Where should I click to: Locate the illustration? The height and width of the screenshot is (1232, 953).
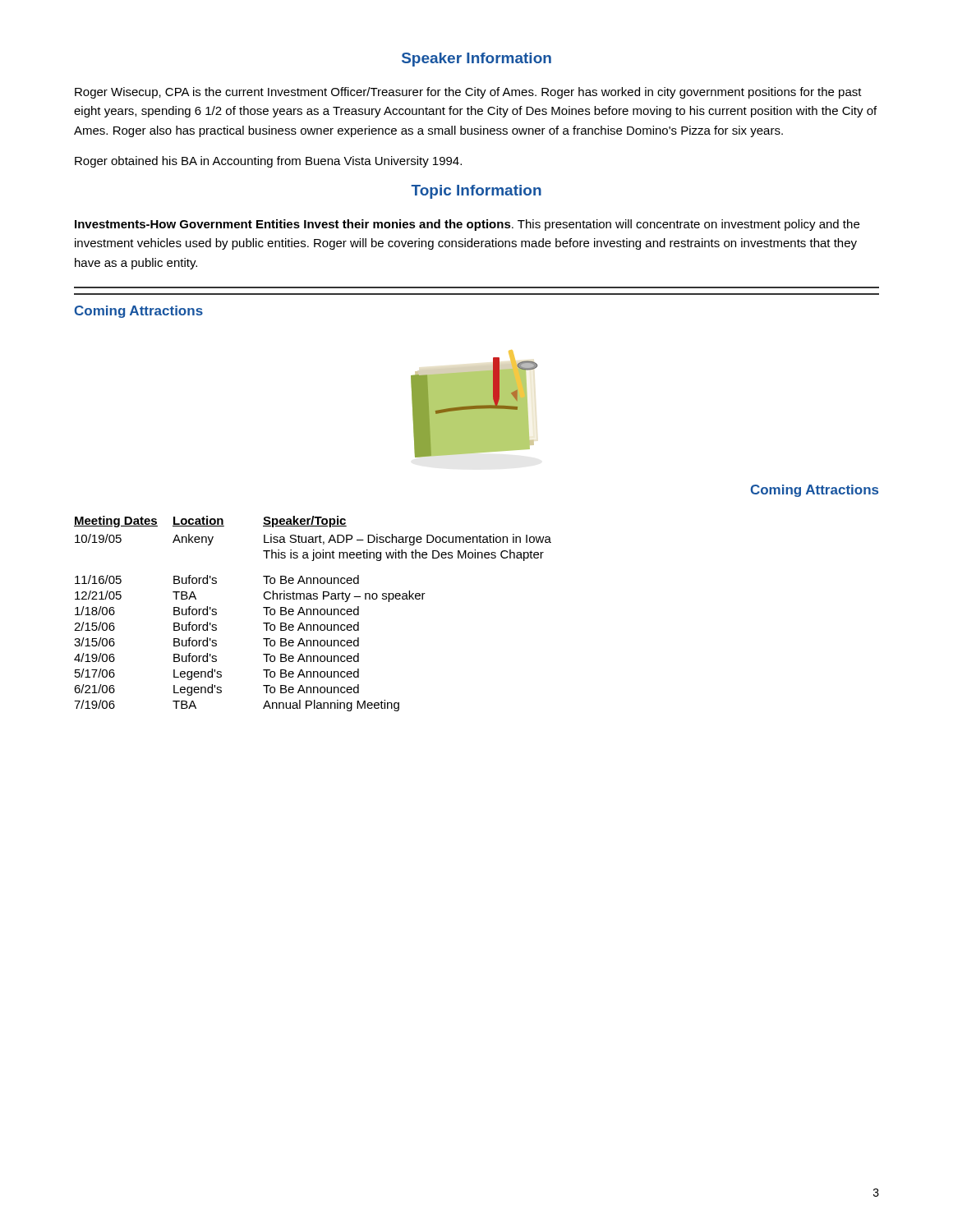click(476, 404)
